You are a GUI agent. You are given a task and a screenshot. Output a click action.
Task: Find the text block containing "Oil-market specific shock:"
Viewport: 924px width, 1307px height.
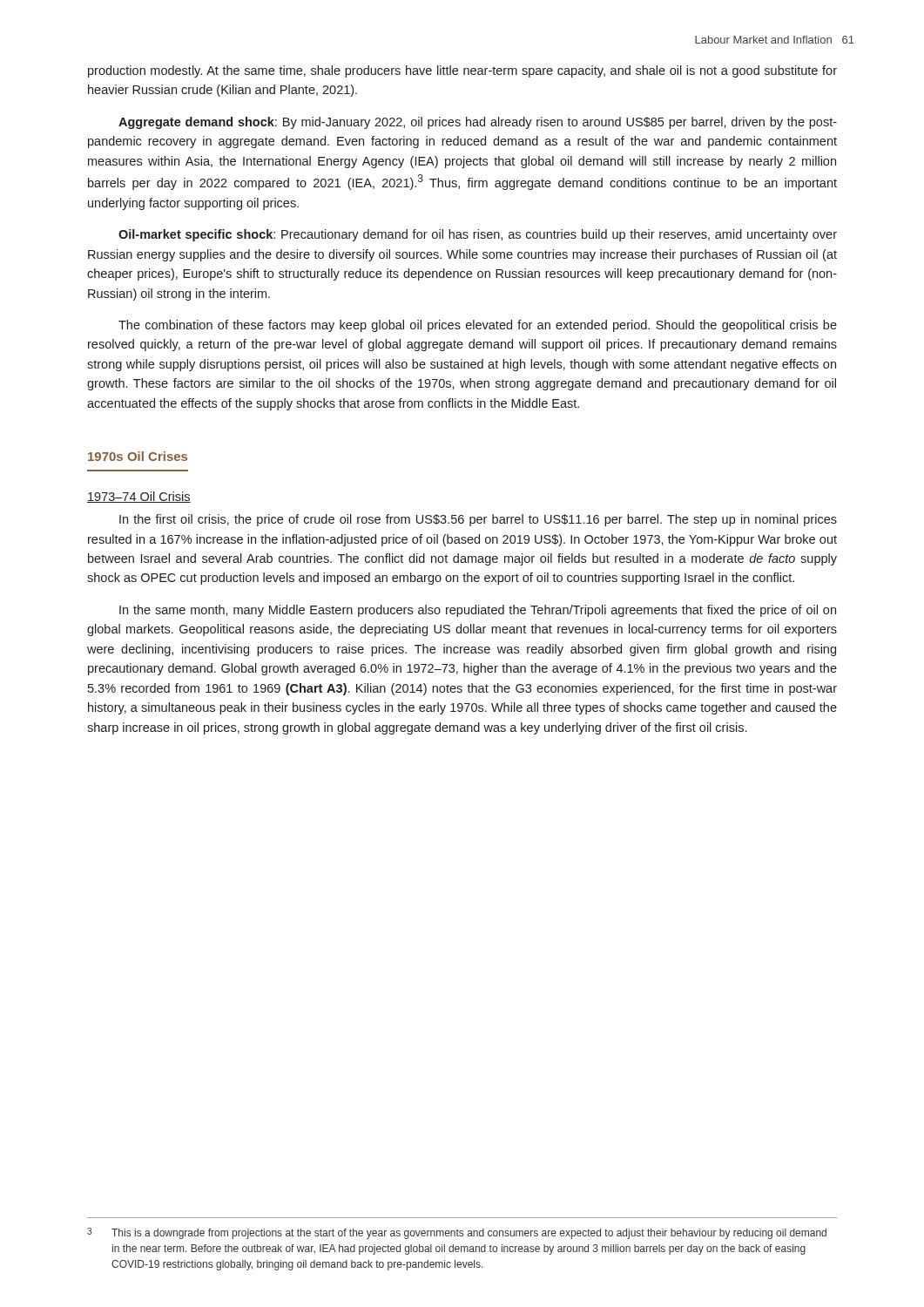click(x=462, y=264)
